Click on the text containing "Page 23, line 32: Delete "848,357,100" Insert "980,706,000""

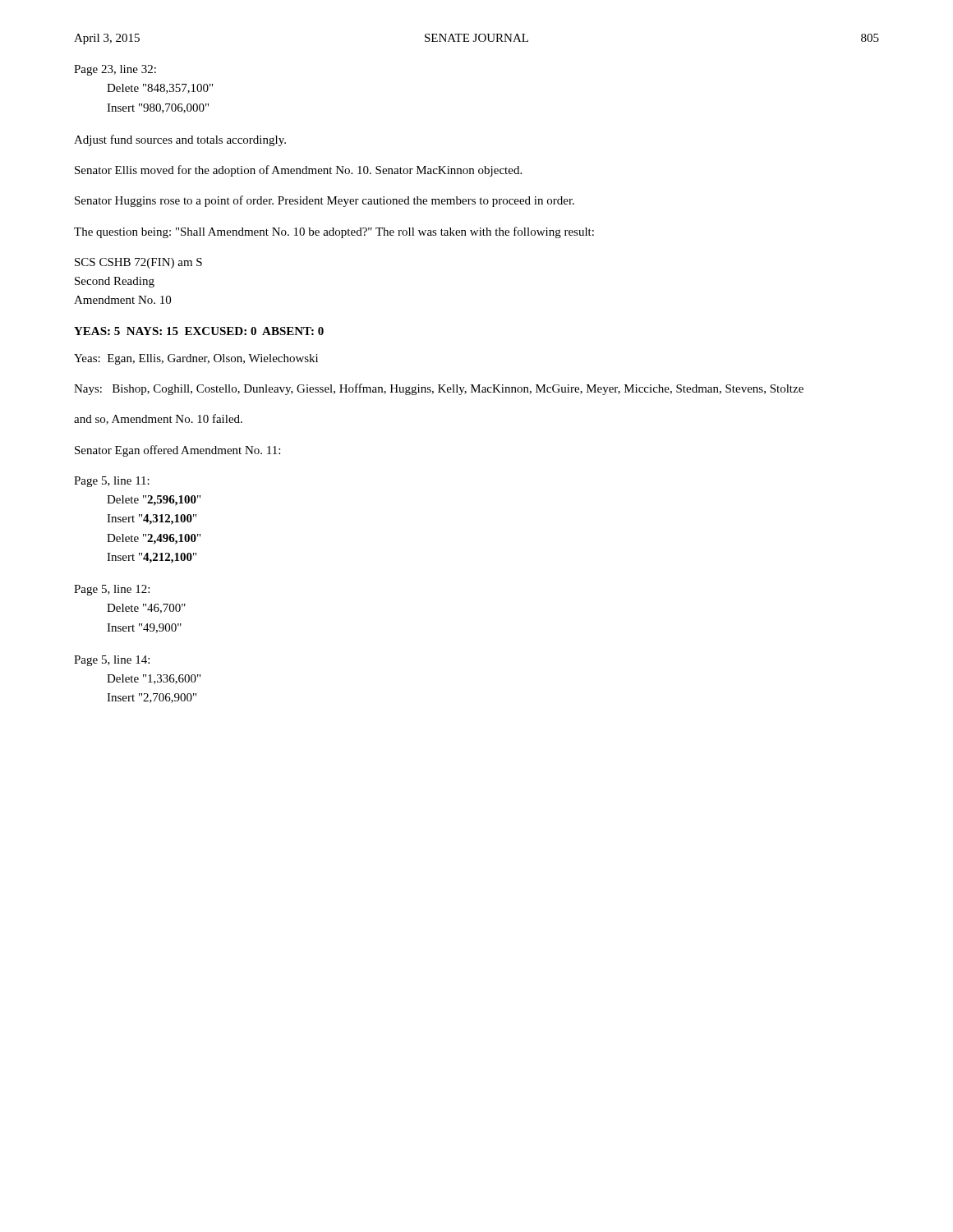[144, 90]
